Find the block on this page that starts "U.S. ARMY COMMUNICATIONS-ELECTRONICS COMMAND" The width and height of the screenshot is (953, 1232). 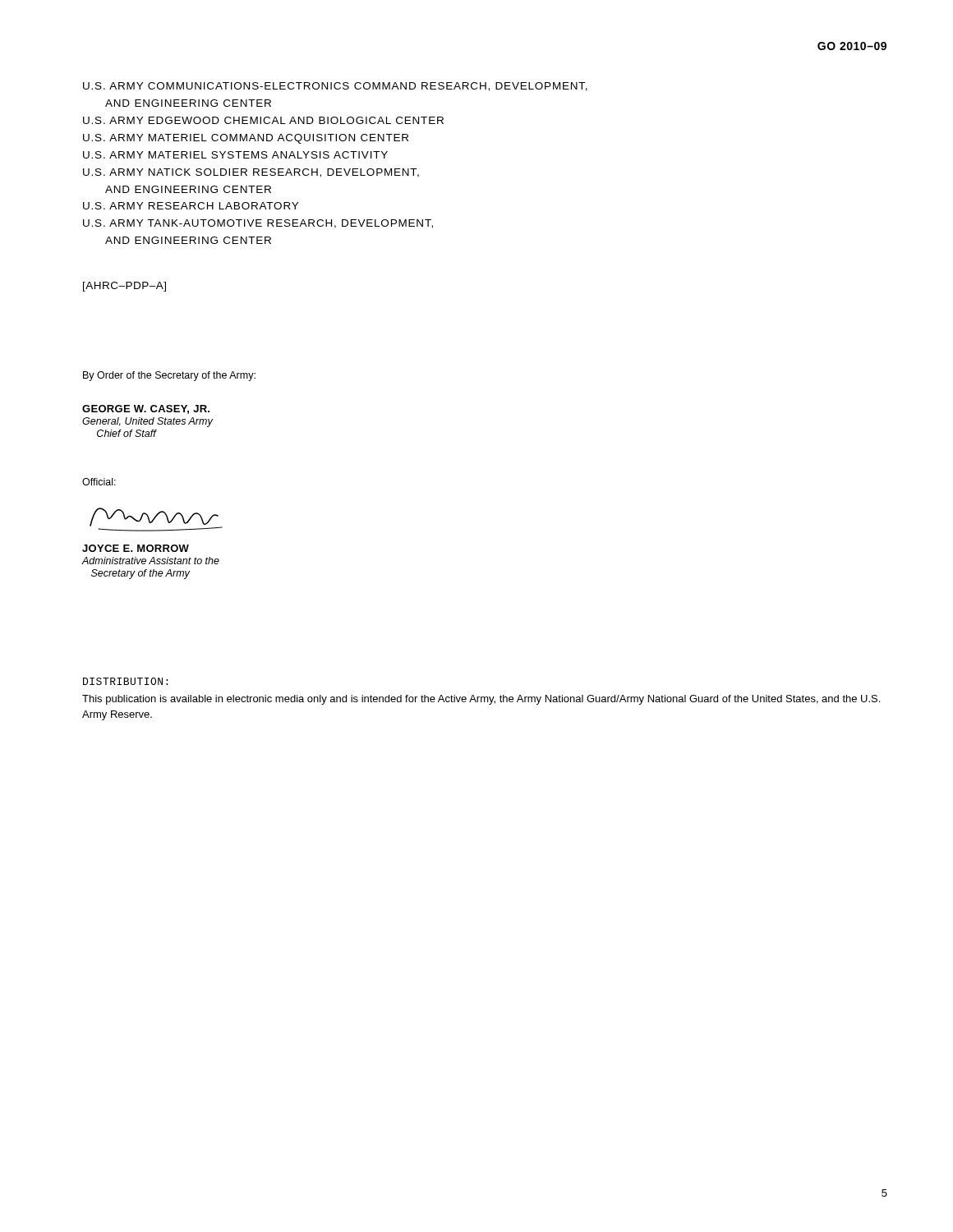point(335,87)
